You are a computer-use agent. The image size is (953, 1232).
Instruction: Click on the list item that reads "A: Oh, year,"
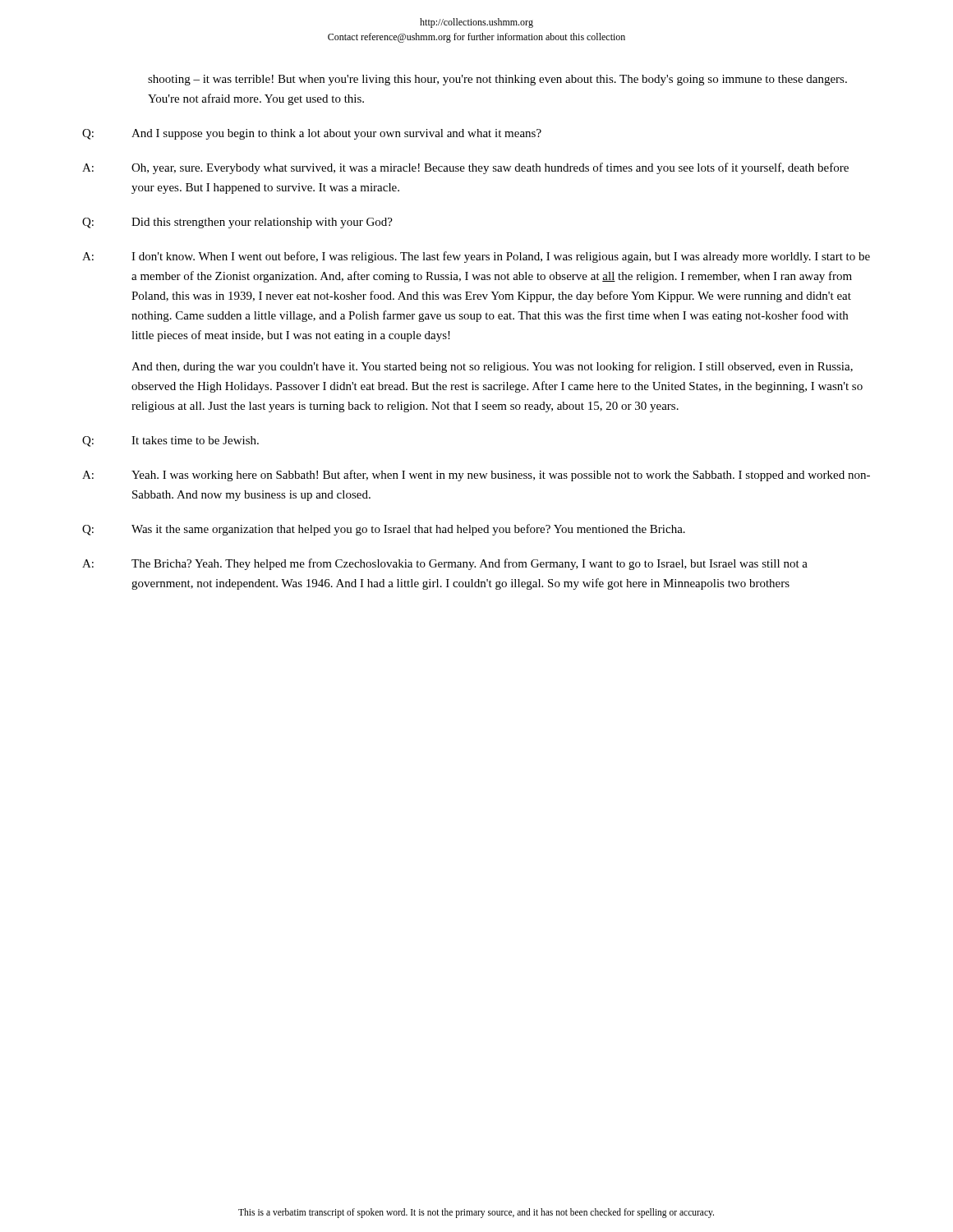coord(476,177)
